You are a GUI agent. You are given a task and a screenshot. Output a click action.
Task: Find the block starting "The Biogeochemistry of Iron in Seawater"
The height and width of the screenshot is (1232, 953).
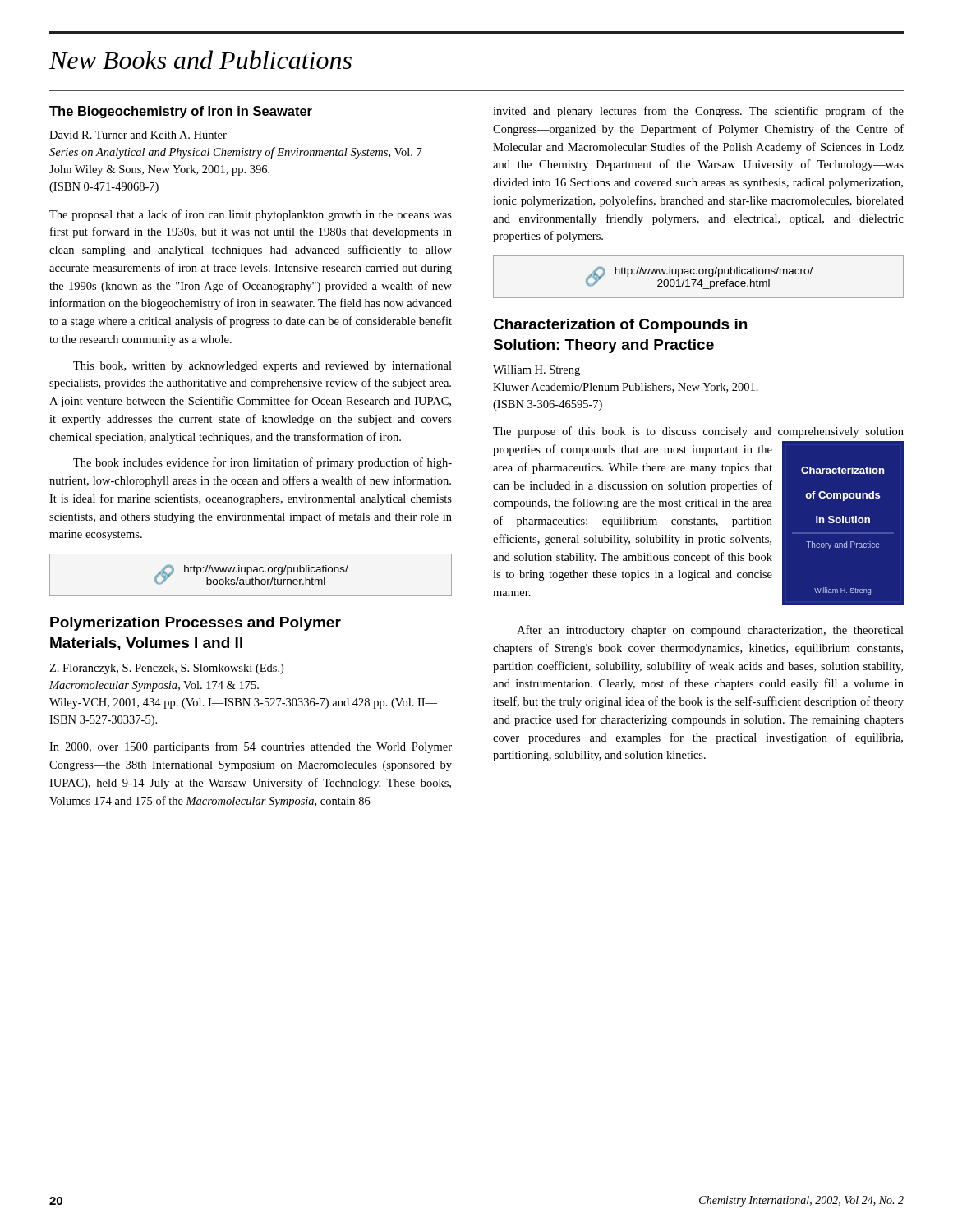(181, 111)
